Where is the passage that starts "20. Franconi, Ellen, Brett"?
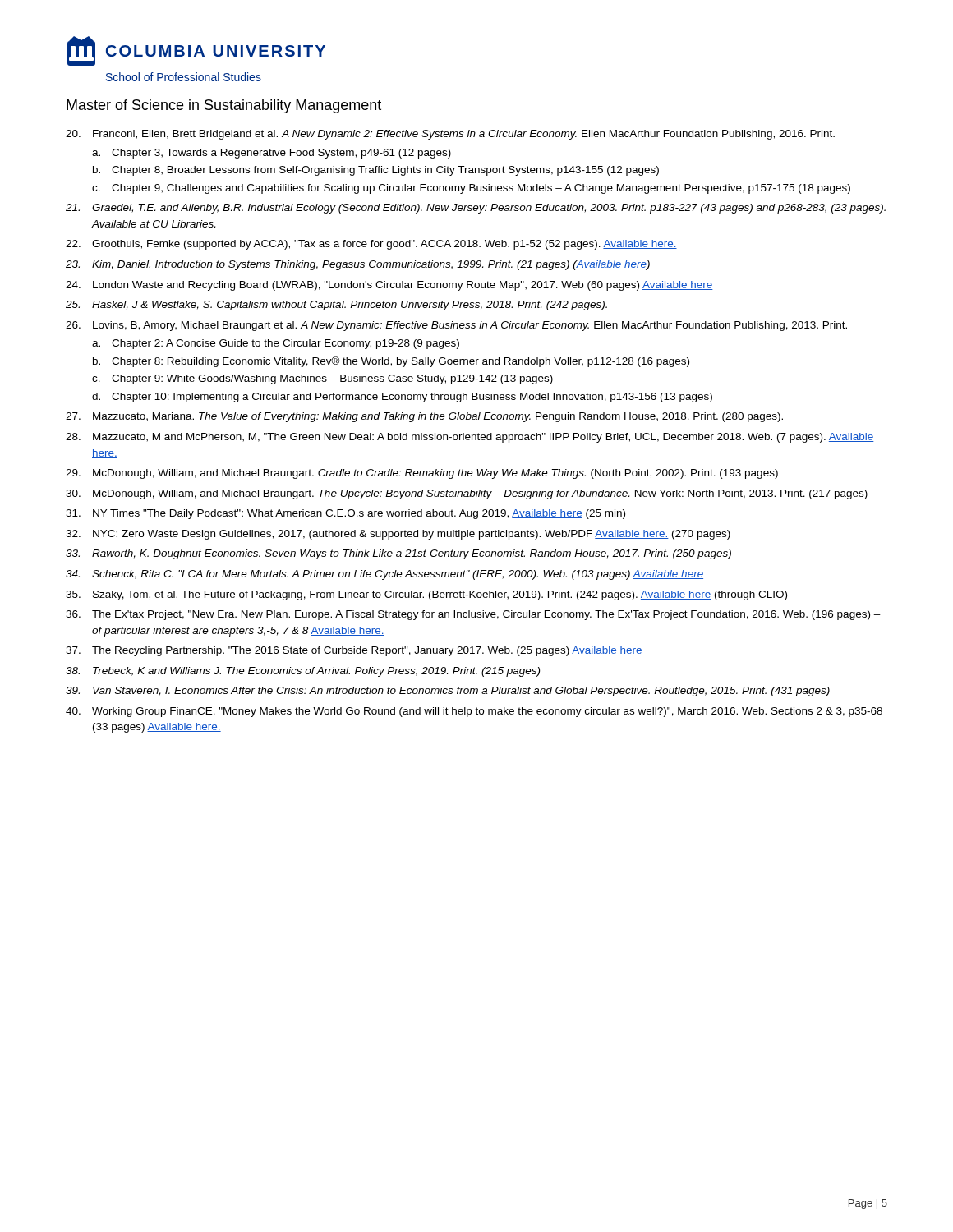The width and height of the screenshot is (953, 1232). click(490, 161)
